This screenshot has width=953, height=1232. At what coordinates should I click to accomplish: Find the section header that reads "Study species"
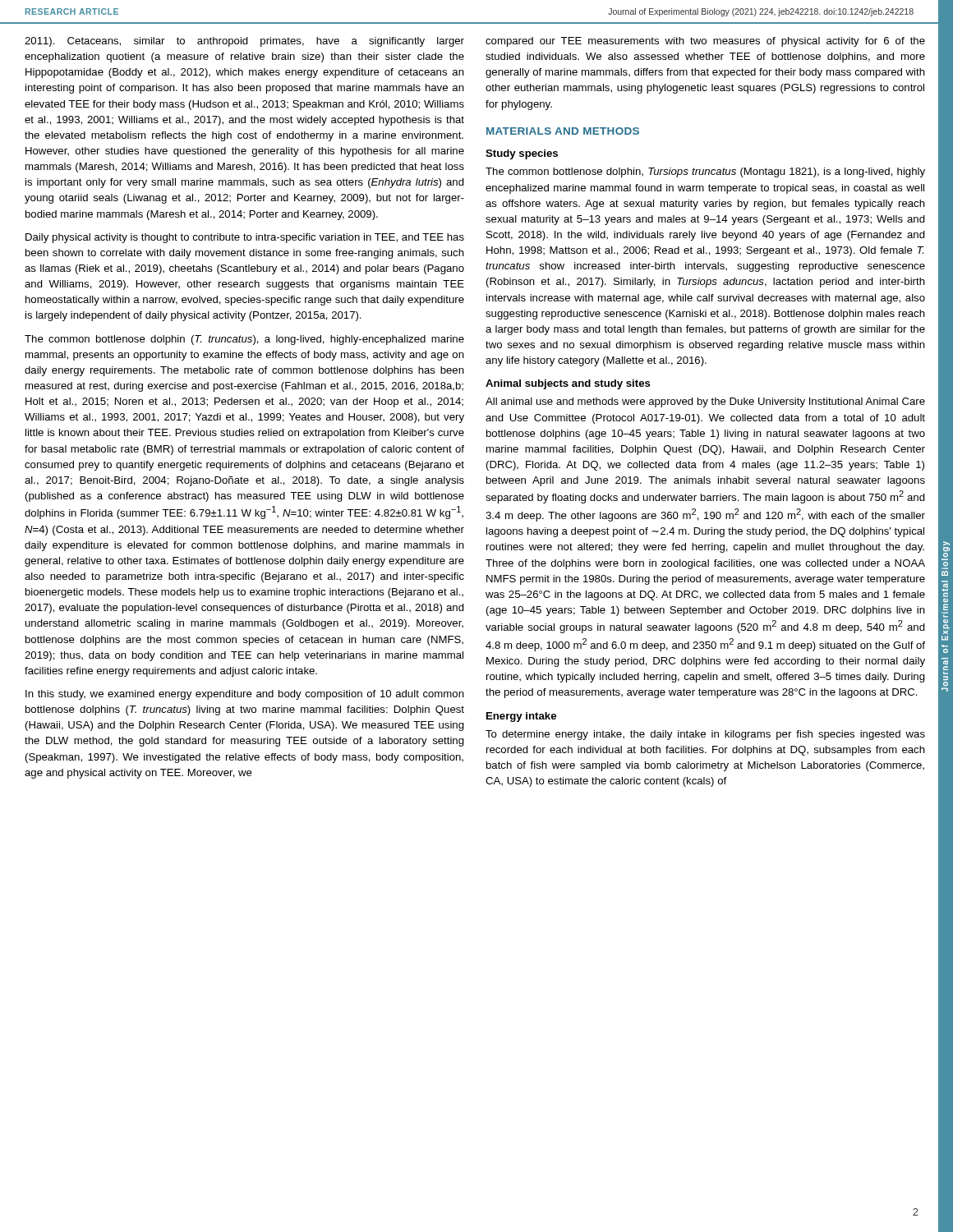[522, 153]
